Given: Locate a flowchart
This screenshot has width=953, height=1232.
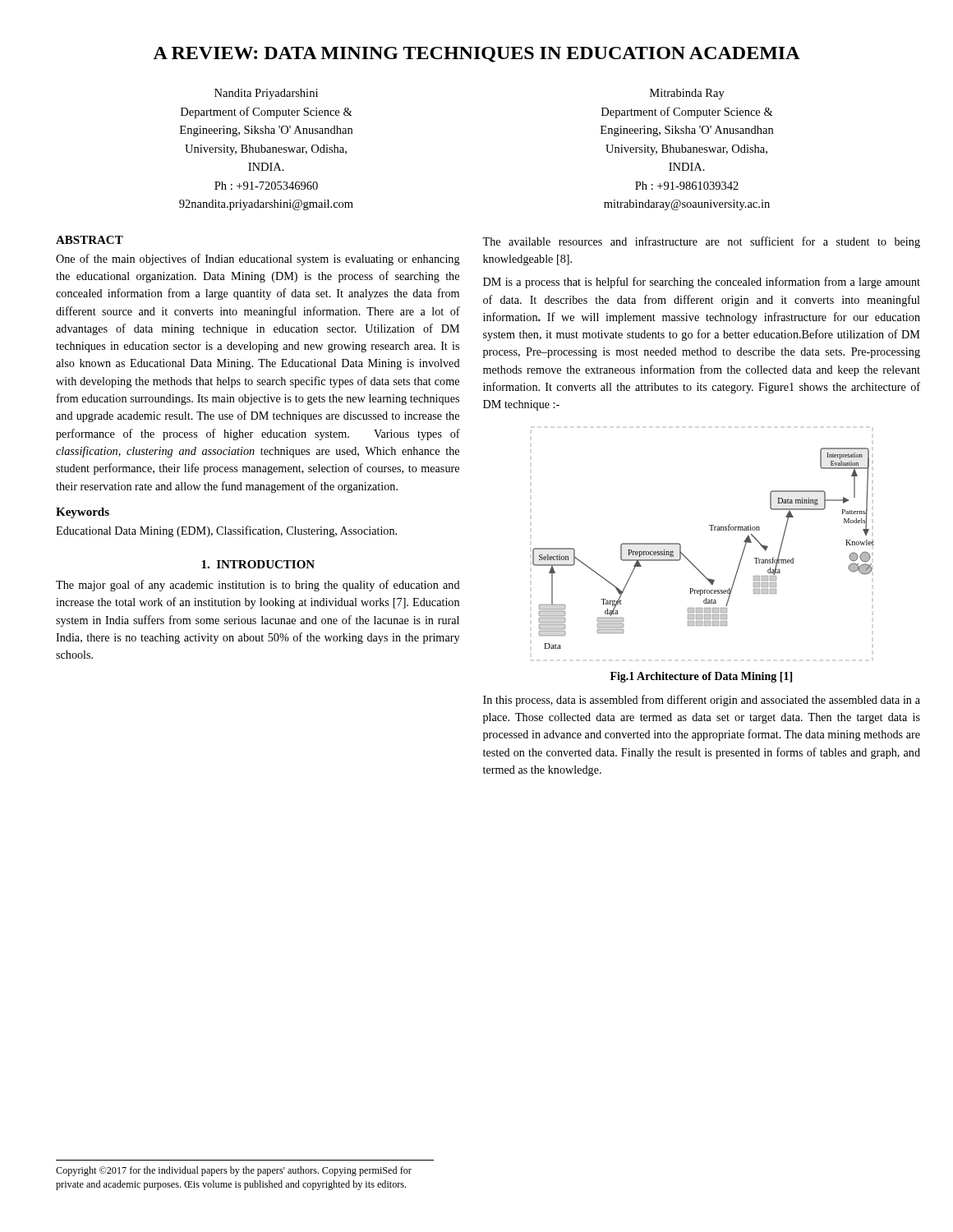Looking at the screenshot, I should (701, 544).
